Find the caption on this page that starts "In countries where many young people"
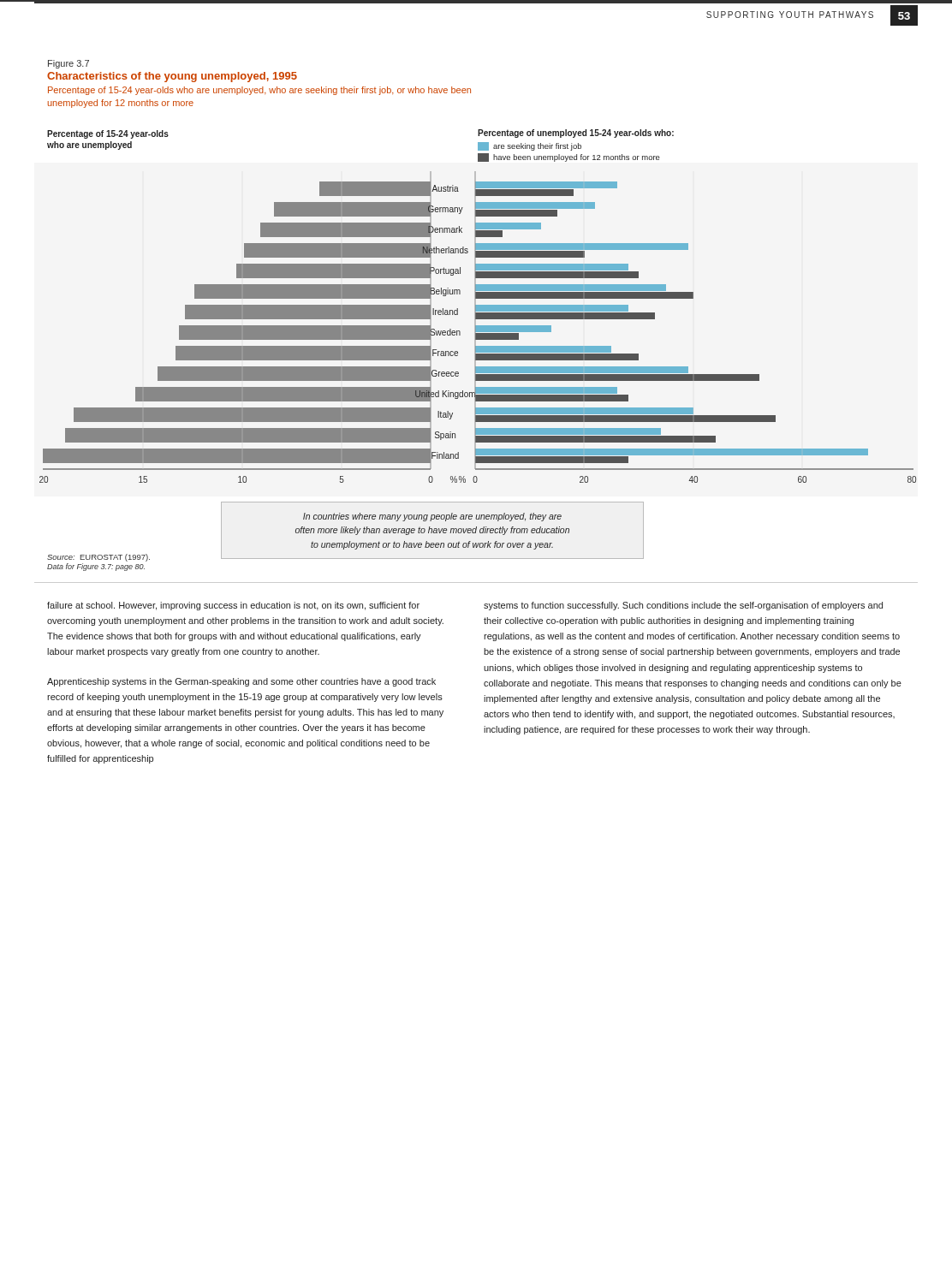Screen dimensions: 1284x952 (x=432, y=530)
